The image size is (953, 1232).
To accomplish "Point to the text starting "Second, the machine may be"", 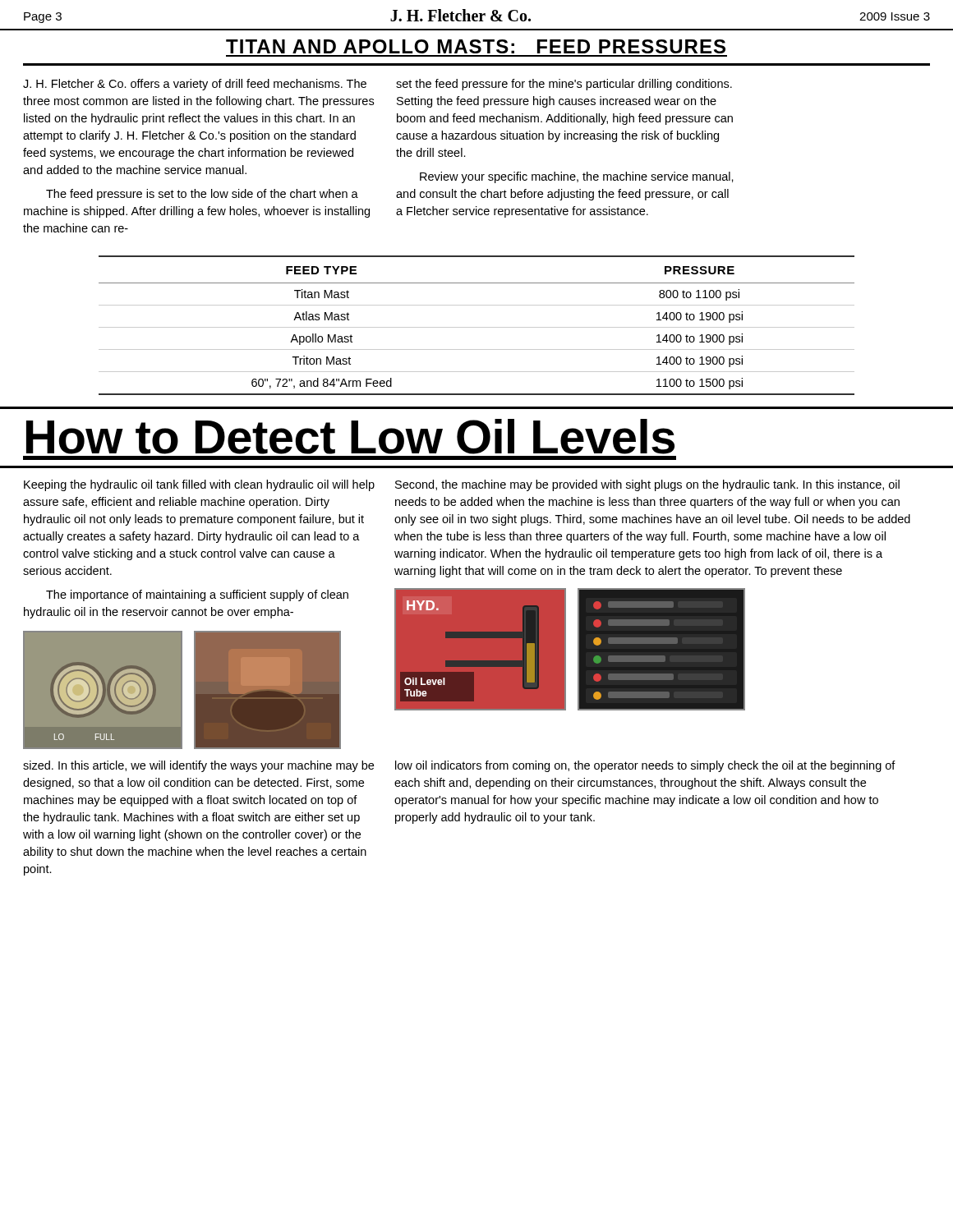I will coord(653,594).
